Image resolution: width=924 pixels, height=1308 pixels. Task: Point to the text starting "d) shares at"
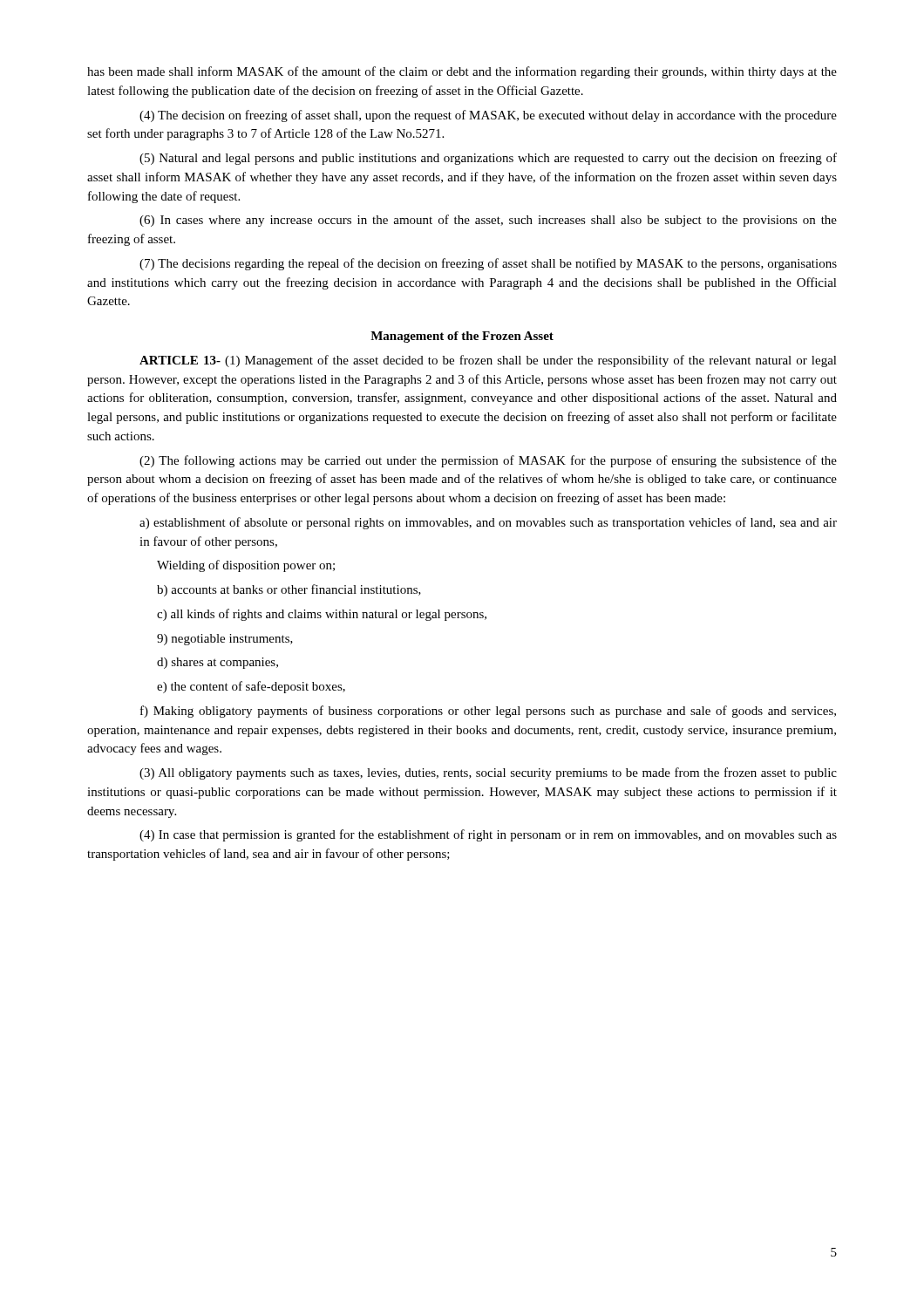(217, 663)
